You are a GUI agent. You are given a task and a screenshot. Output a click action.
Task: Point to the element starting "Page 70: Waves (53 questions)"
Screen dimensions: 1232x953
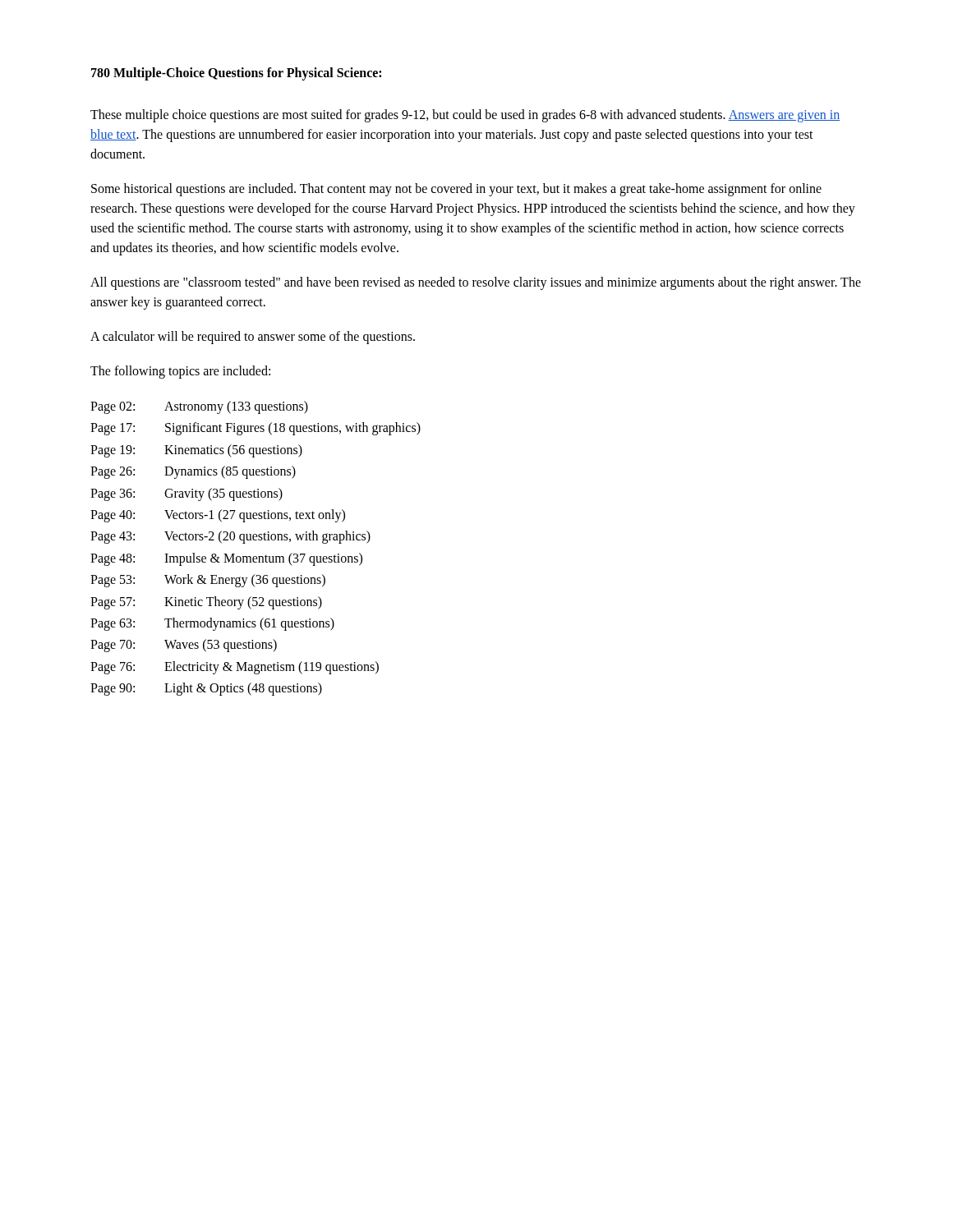click(x=184, y=646)
